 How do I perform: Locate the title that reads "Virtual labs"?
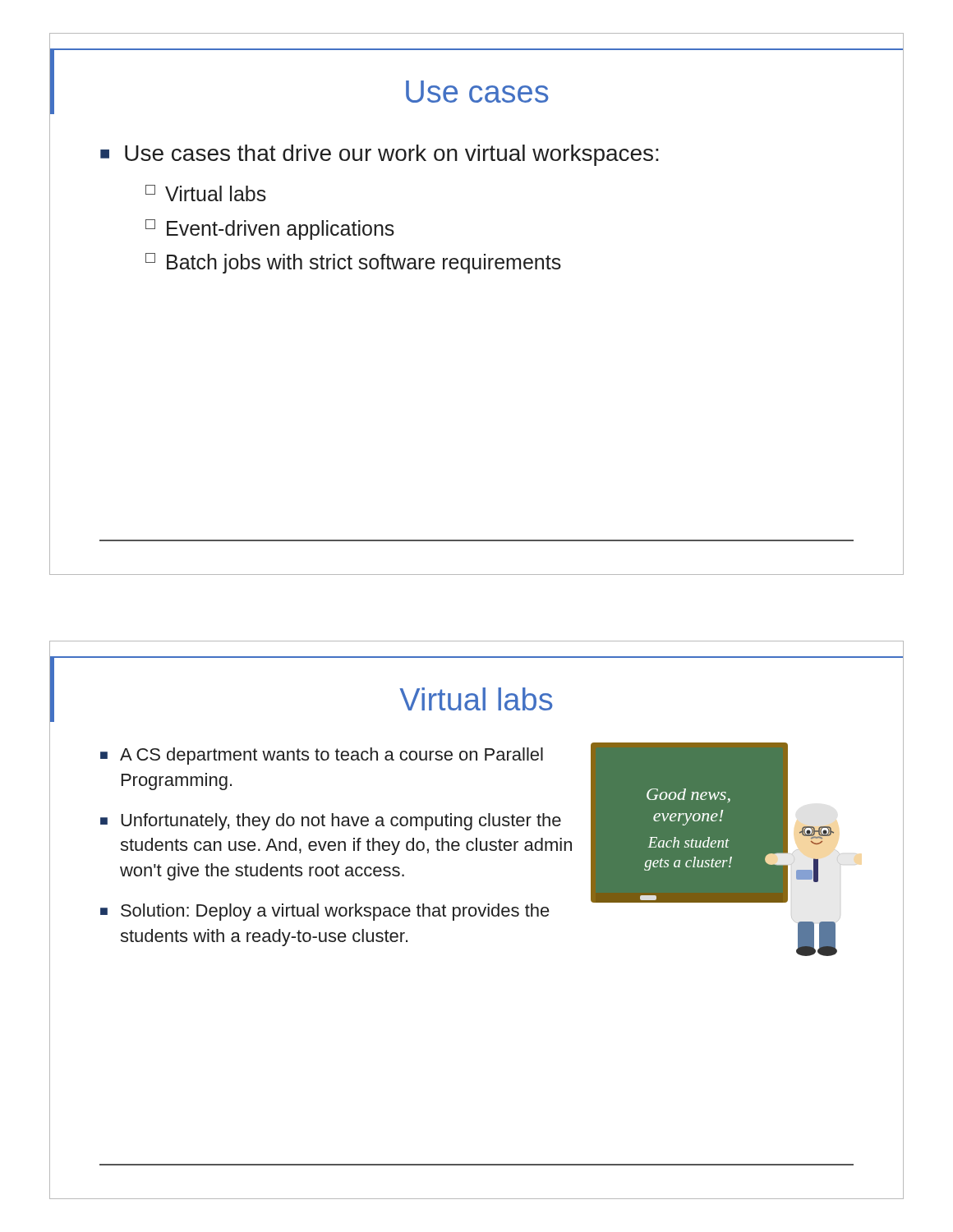click(476, 700)
